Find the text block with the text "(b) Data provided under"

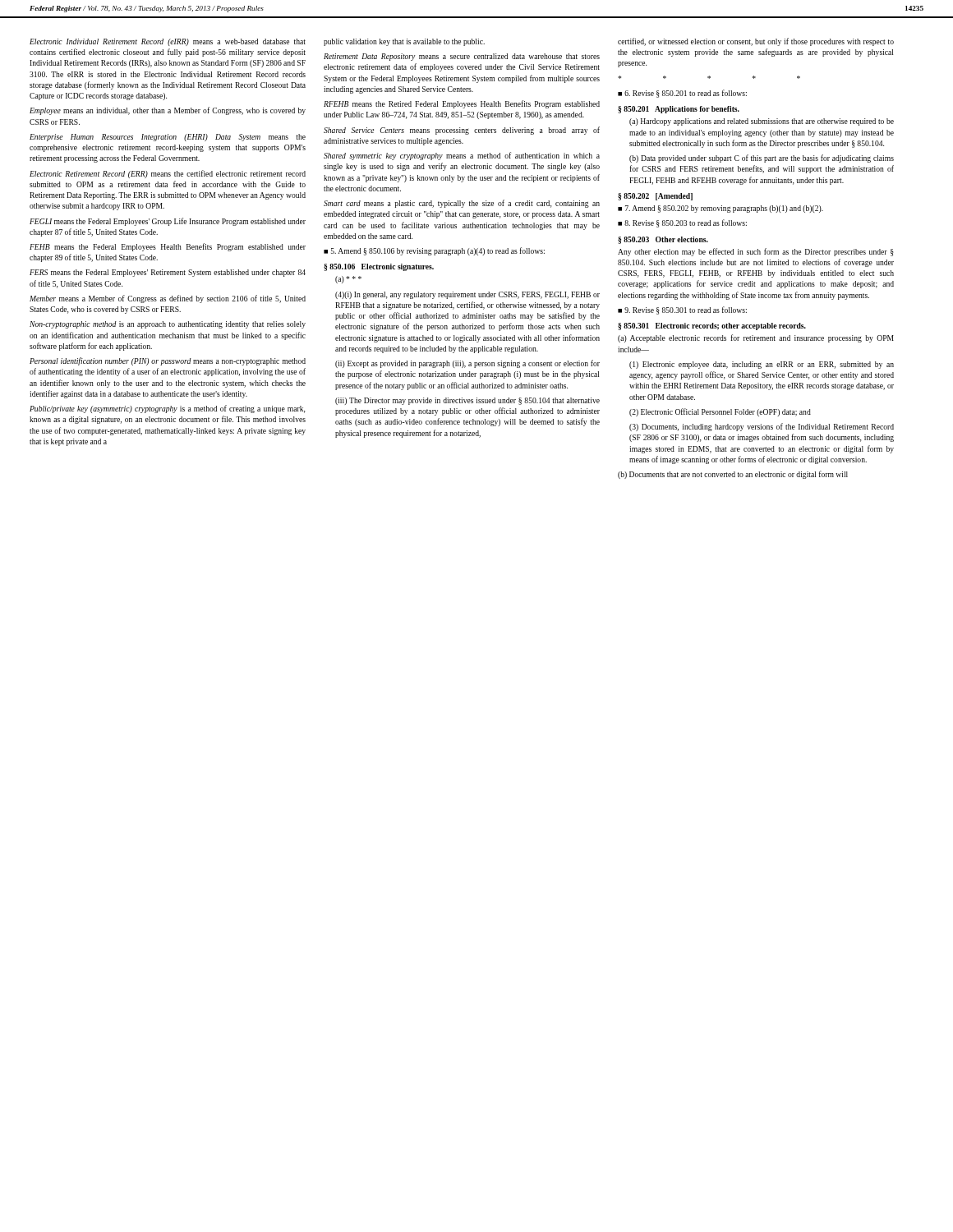click(x=762, y=169)
